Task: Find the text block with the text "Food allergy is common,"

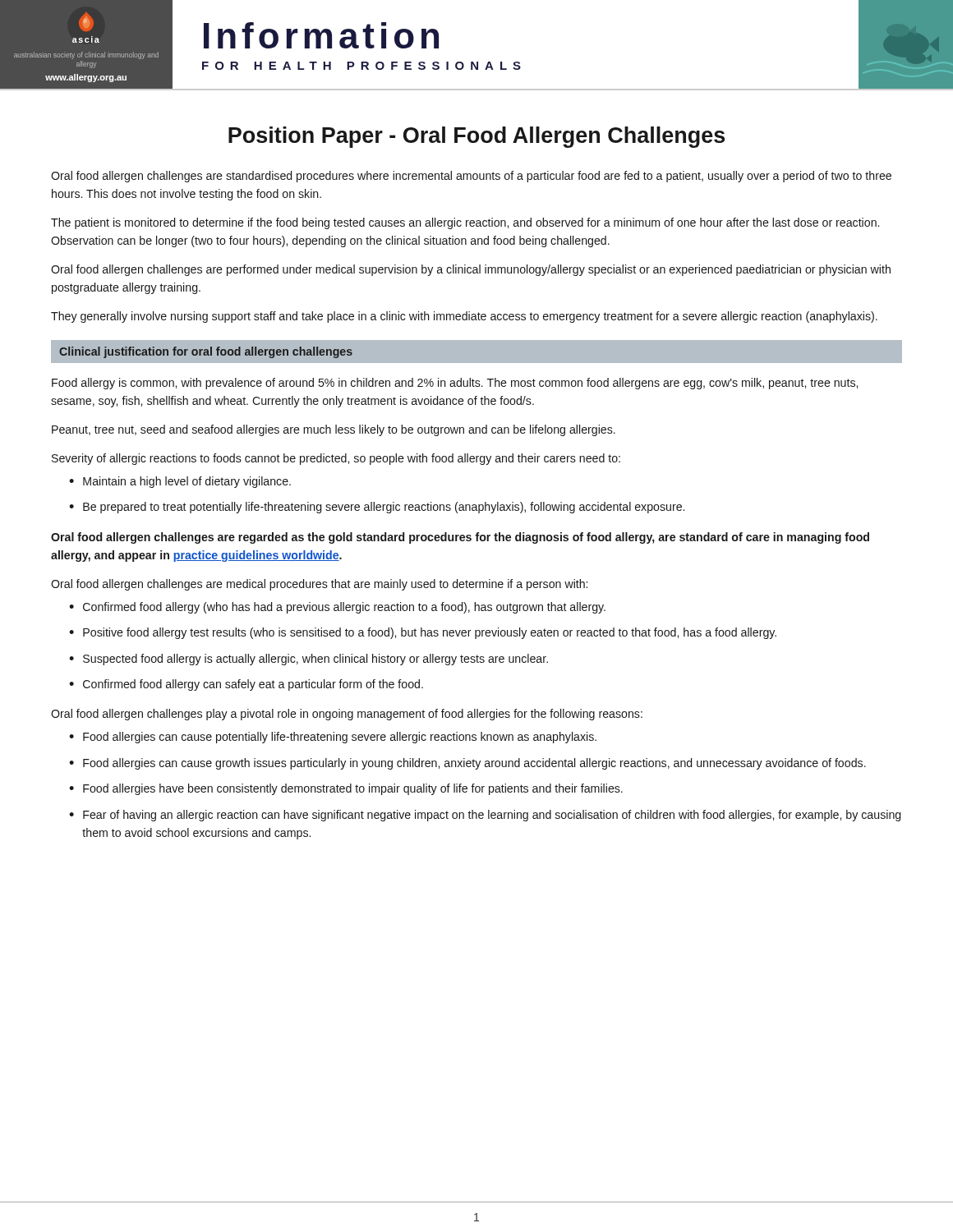Action: coord(455,392)
